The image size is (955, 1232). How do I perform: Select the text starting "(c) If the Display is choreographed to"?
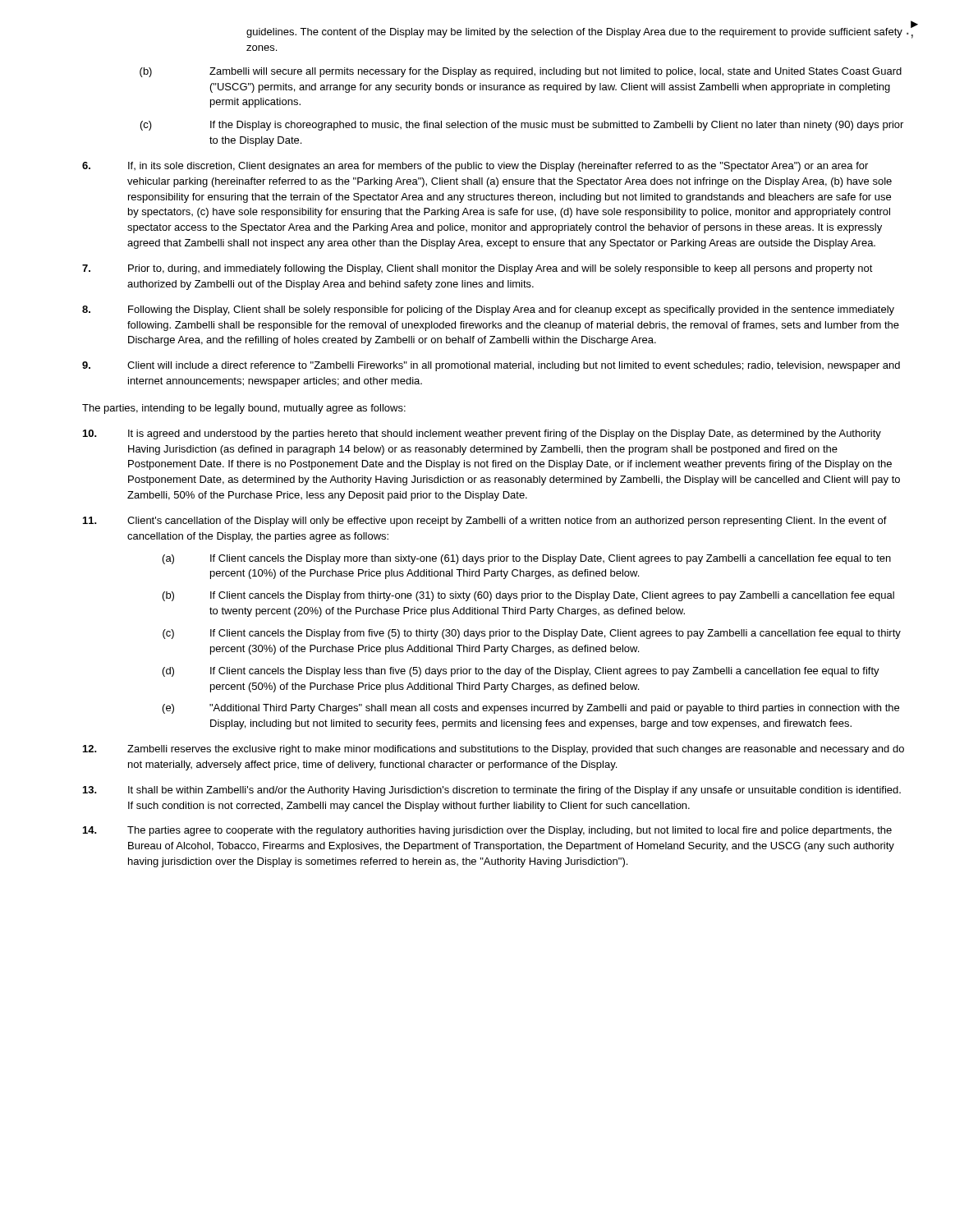click(494, 133)
